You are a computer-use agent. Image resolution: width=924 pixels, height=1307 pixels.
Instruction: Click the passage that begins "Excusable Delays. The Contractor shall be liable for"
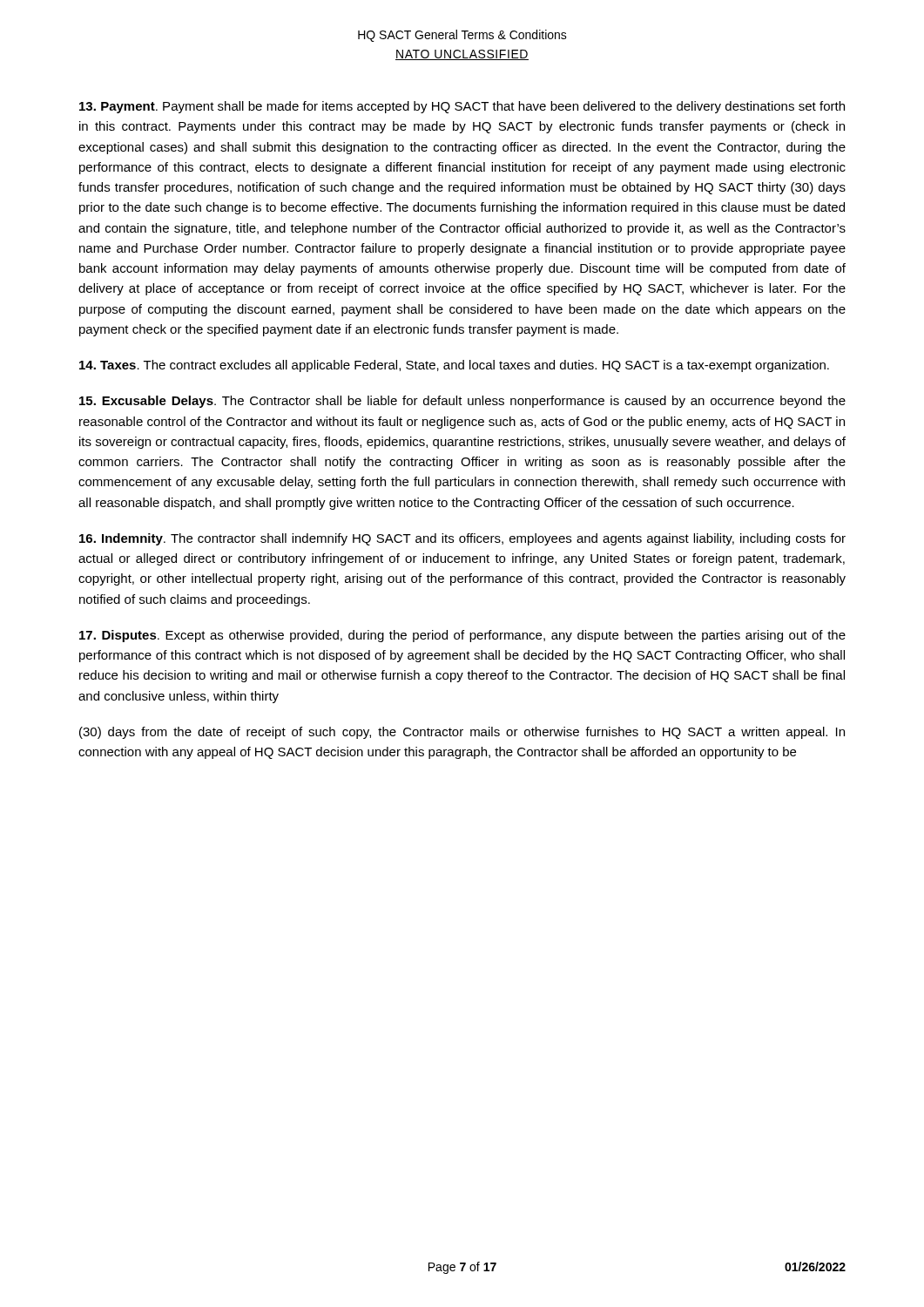(462, 451)
